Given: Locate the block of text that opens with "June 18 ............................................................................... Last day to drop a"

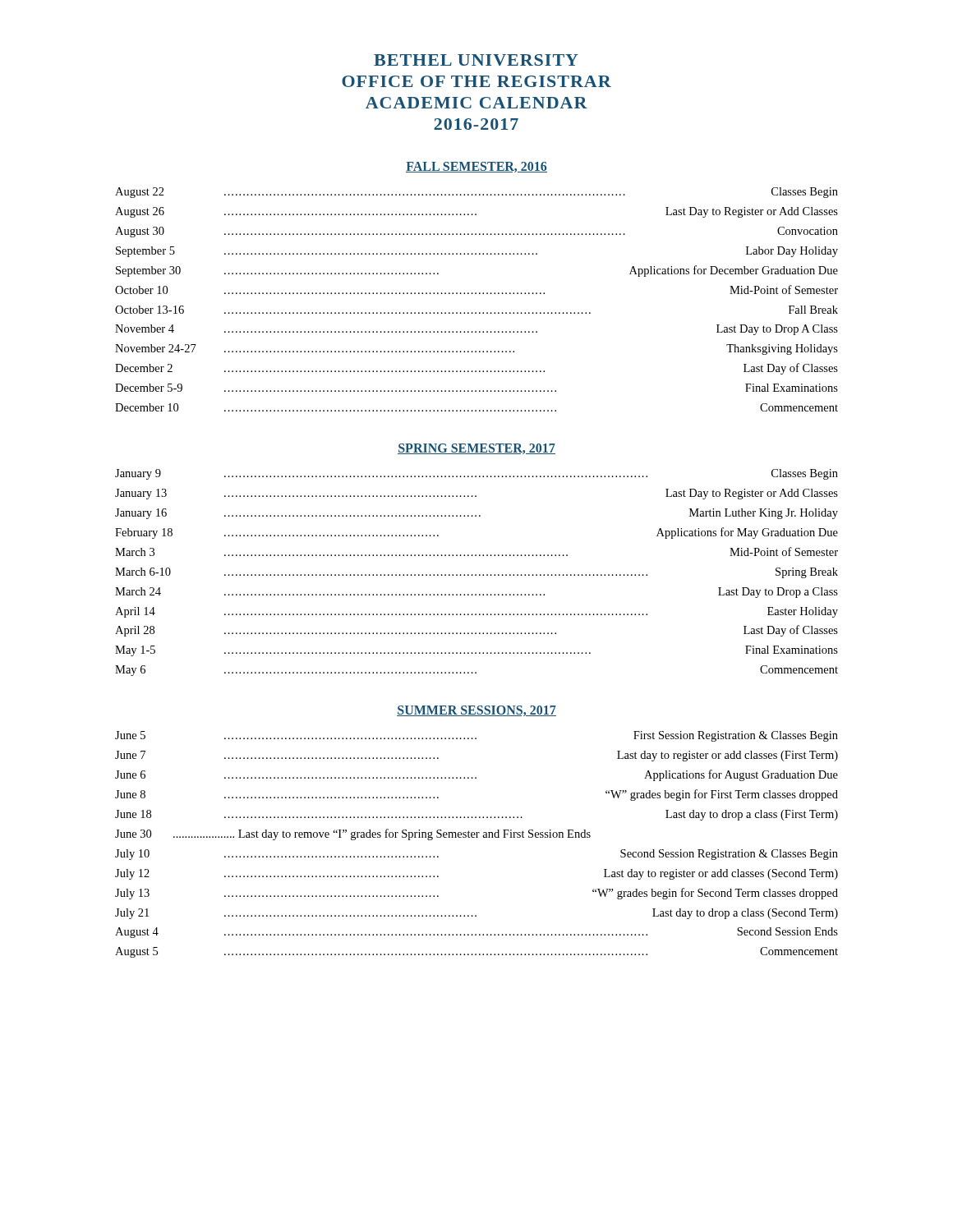Looking at the screenshot, I should coord(476,815).
